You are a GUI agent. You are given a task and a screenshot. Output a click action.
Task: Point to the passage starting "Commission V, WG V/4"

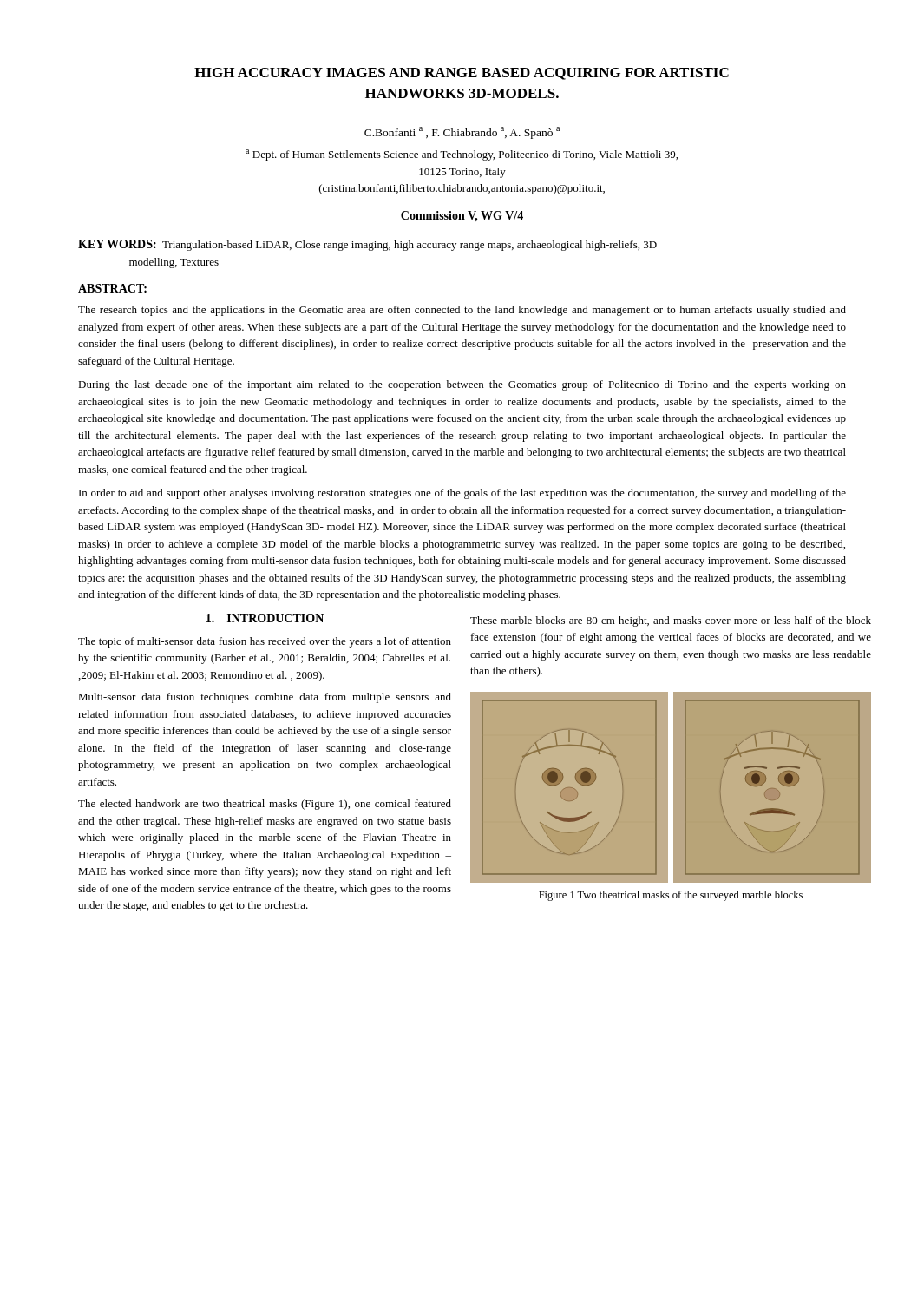point(462,216)
